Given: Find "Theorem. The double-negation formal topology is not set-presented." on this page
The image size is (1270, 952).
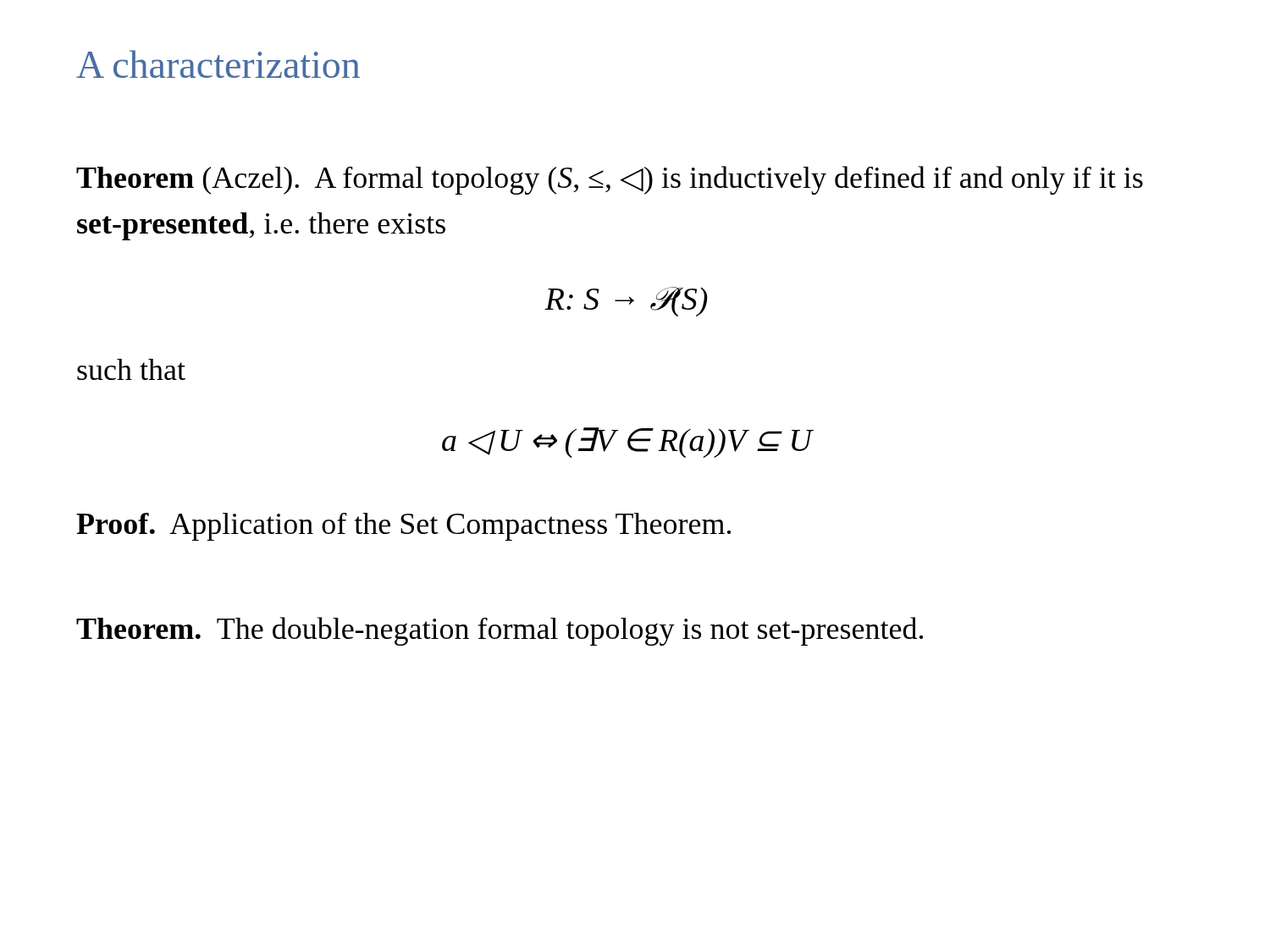Looking at the screenshot, I should (501, 629).
